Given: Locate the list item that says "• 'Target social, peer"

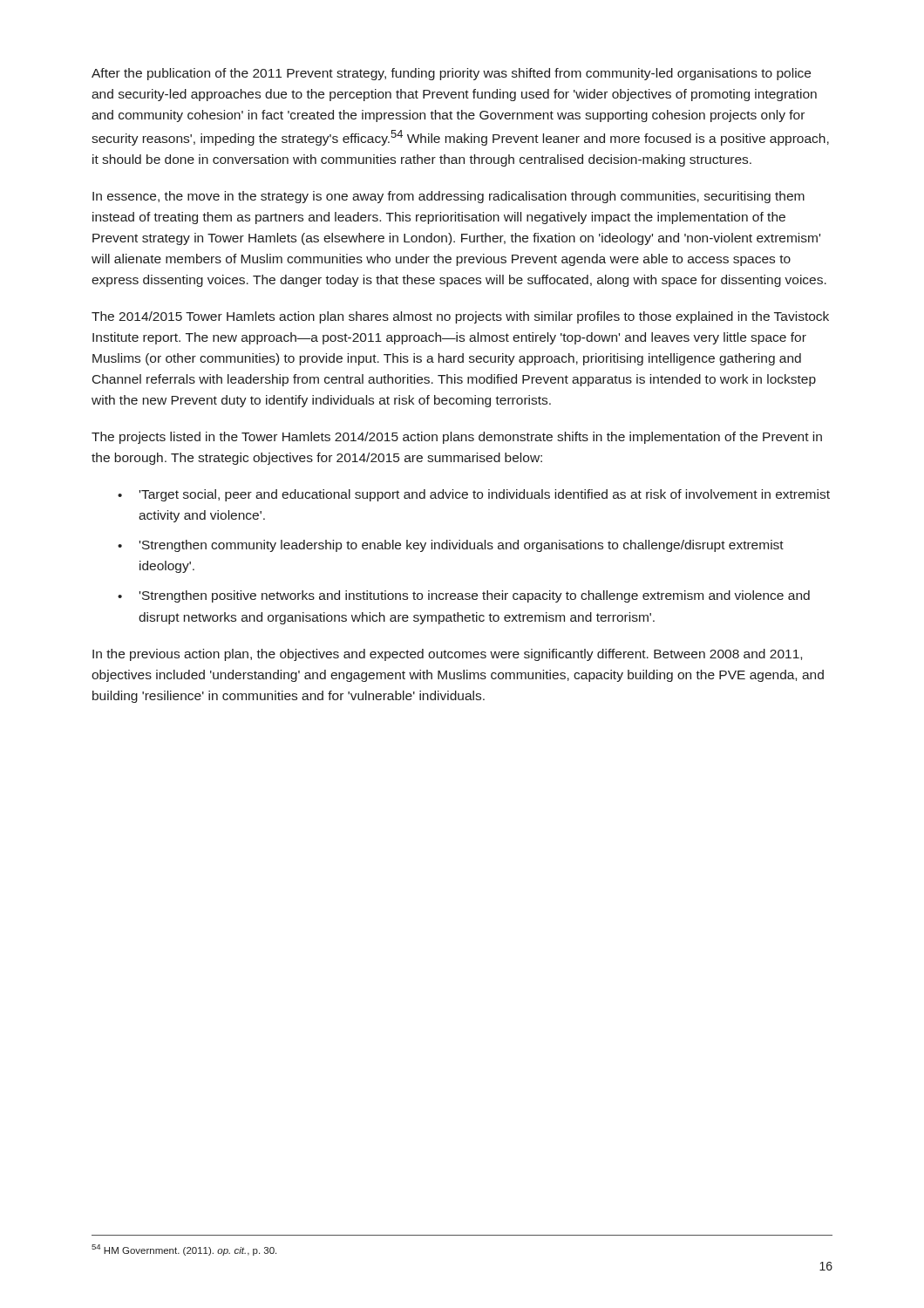Looking at the screenshot, I should (475, 505).
